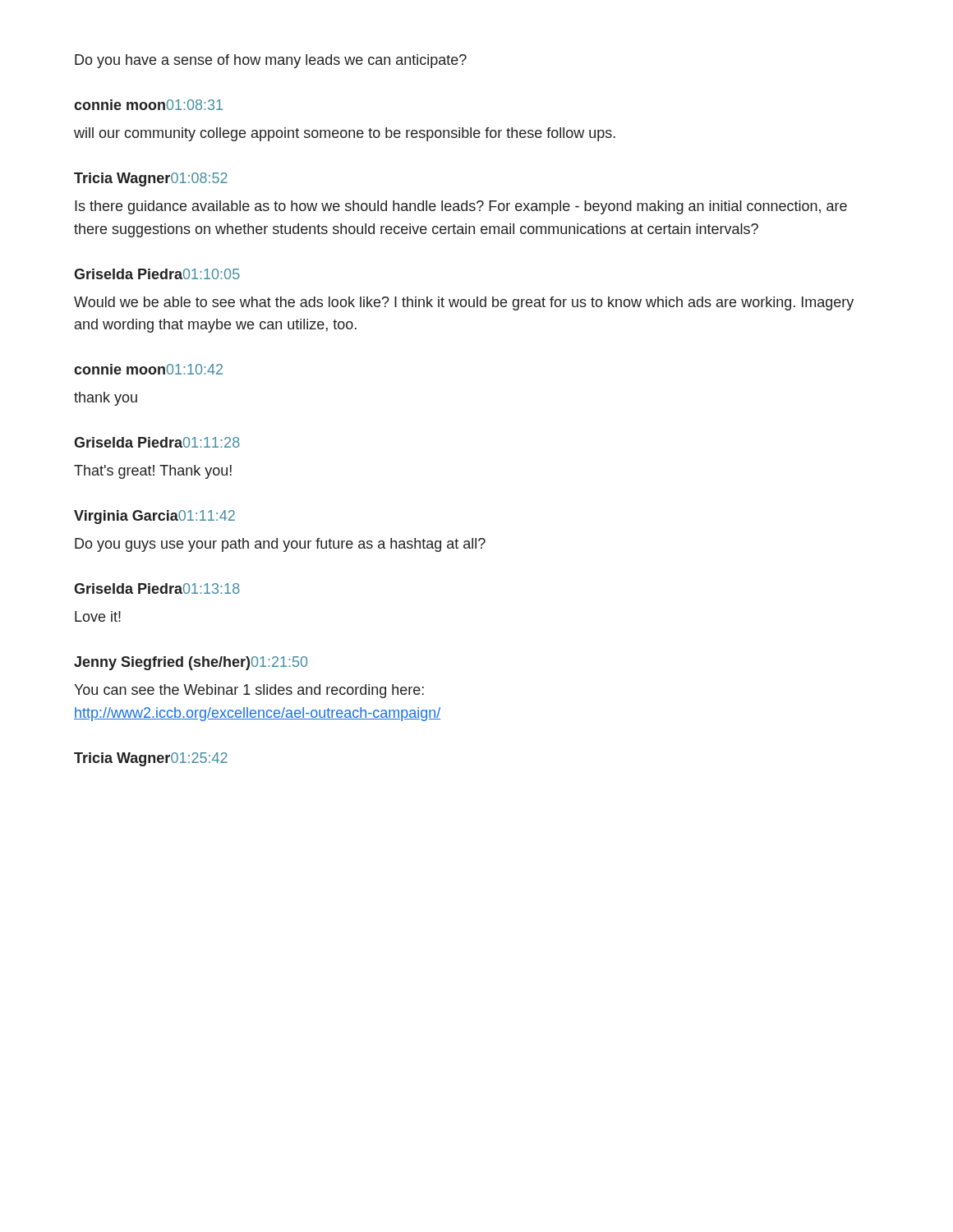
Task: Select the text that reads "Virginia Garcia01:11:42"
Action: tap(155, 516)
